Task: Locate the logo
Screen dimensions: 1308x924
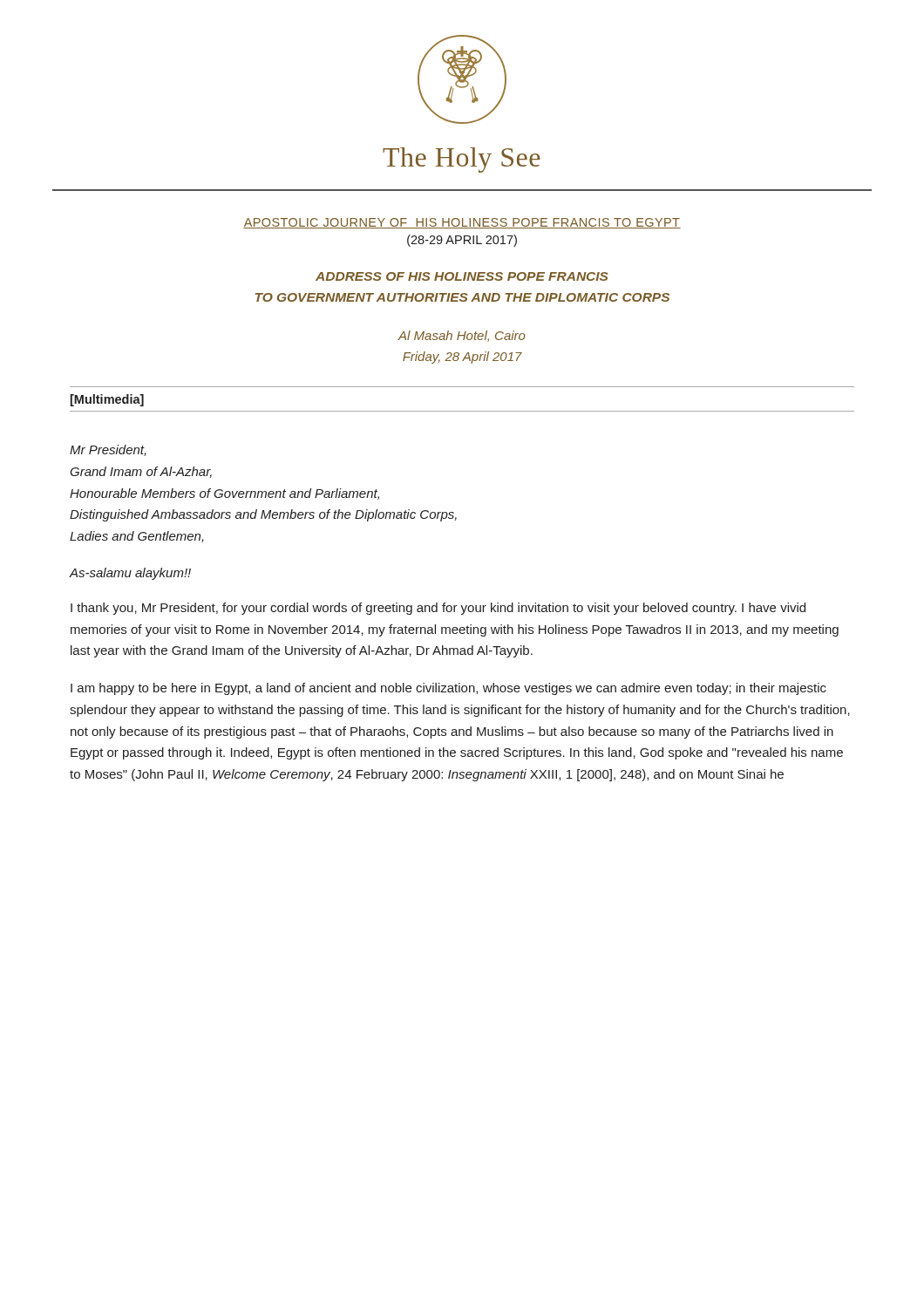Action: click(462, 71)
